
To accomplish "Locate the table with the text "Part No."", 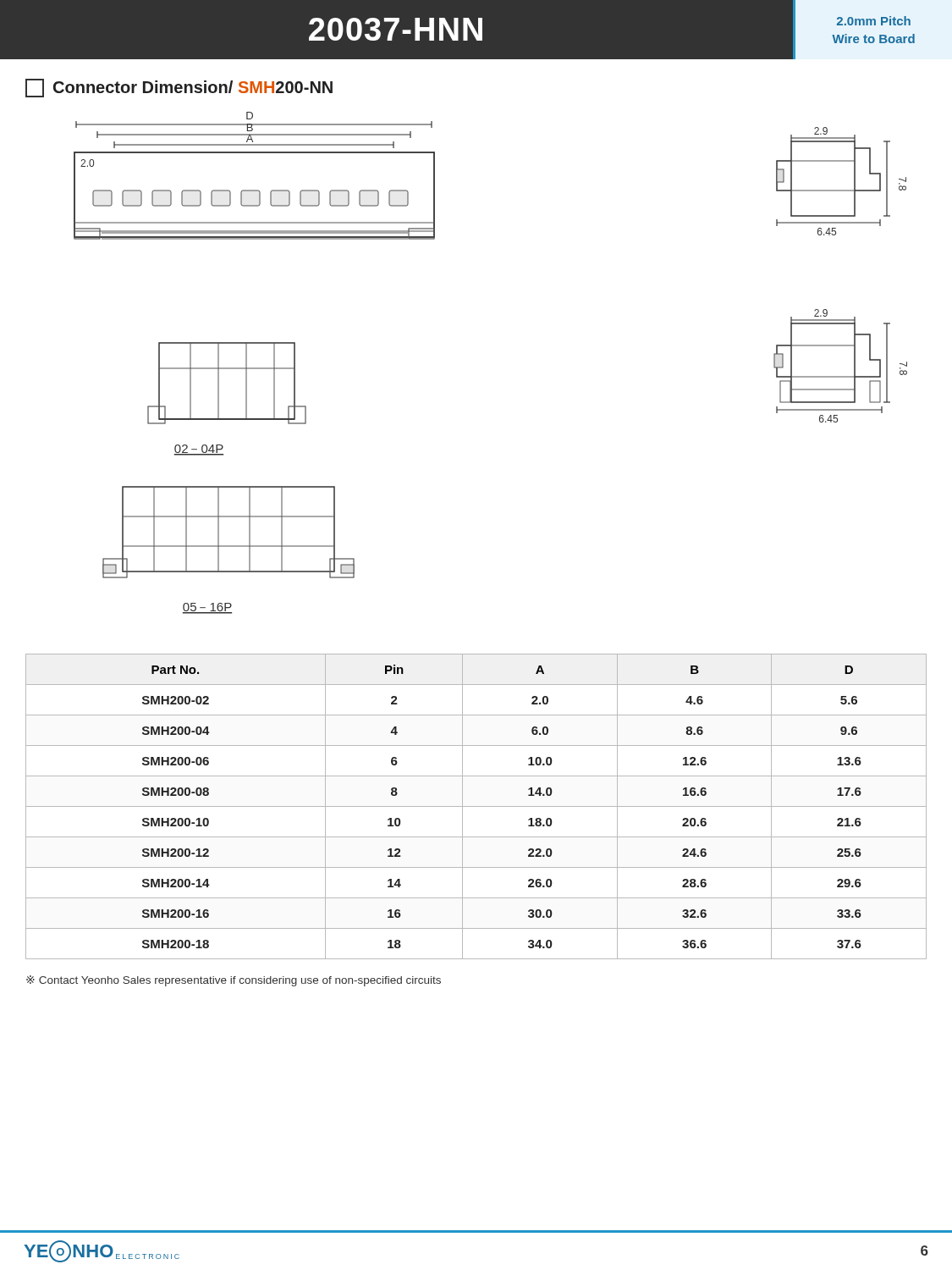I will [x=476, y=806].
